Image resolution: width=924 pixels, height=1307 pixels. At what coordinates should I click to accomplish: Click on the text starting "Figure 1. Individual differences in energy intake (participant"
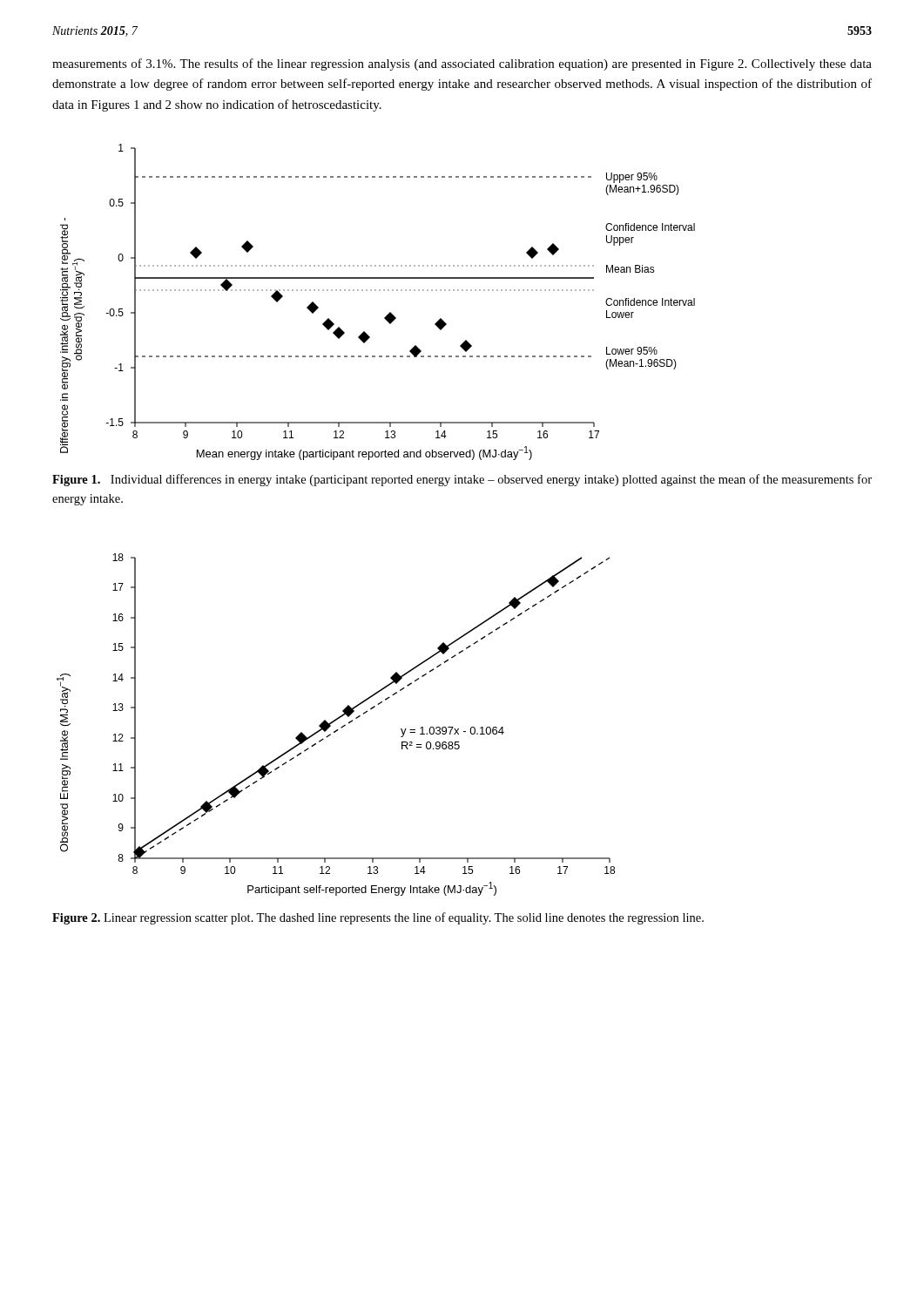[x=462, y=489]
